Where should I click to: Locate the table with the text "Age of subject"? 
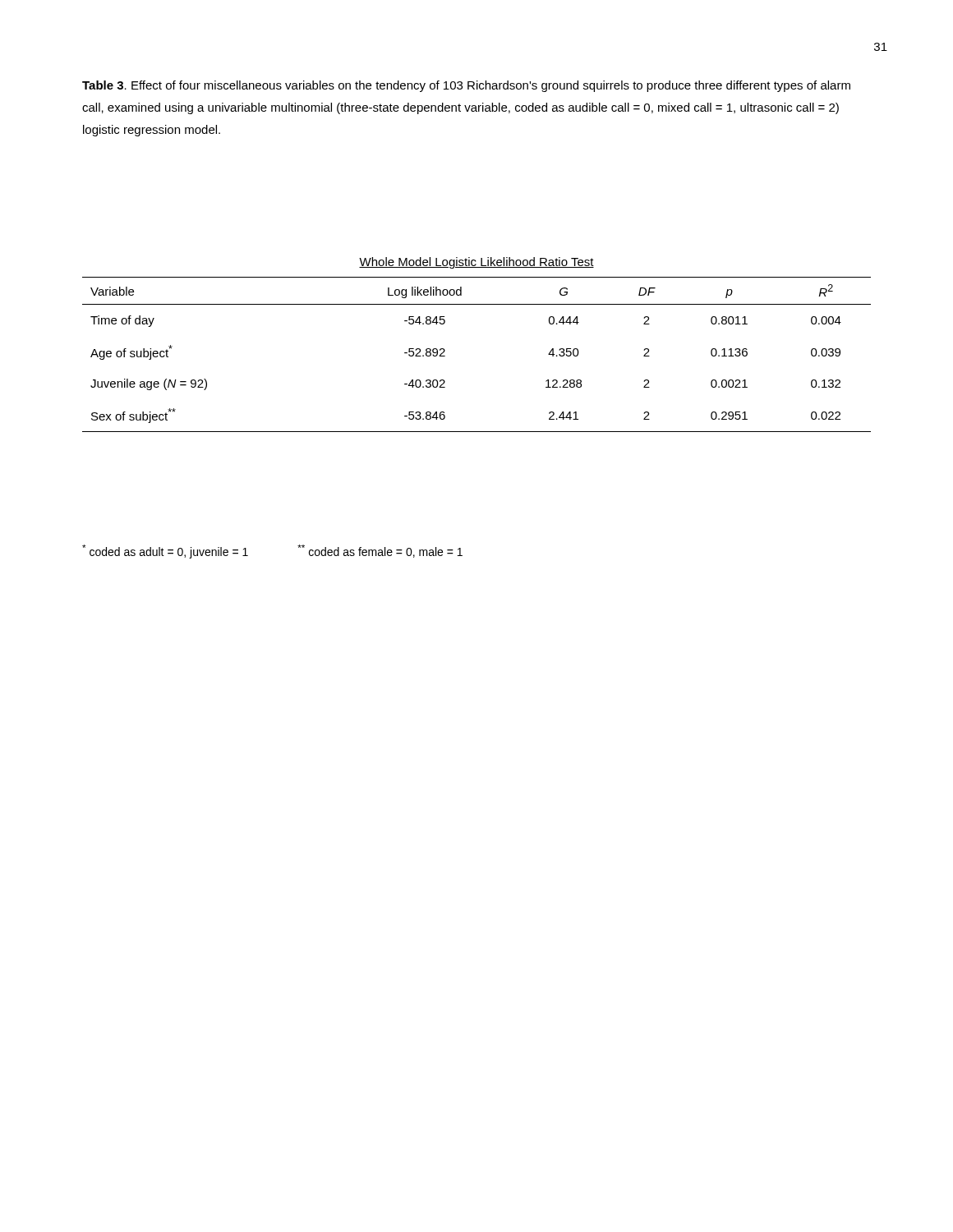476,343
